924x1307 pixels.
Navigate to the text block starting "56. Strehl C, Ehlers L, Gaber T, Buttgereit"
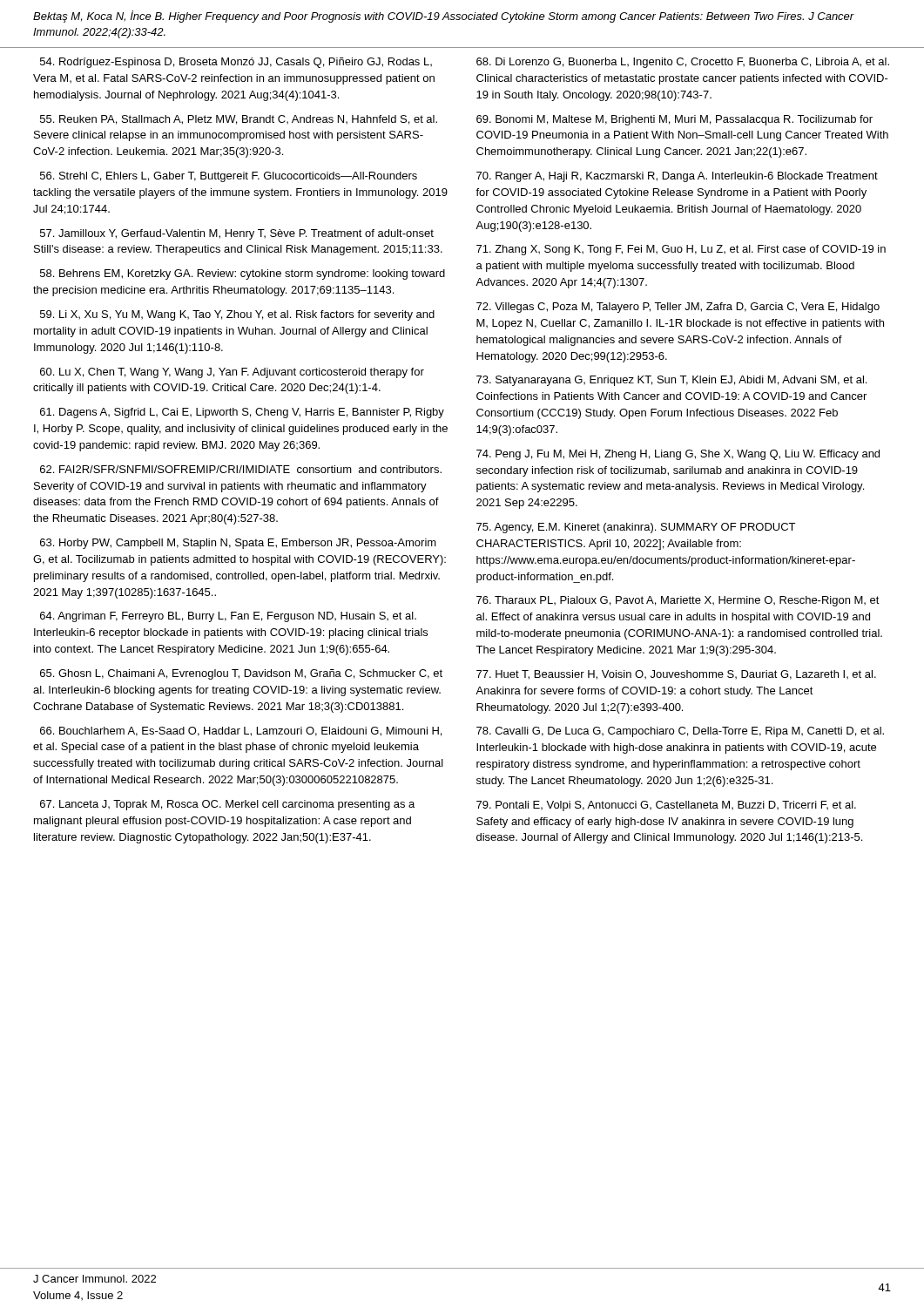point(241,193)
